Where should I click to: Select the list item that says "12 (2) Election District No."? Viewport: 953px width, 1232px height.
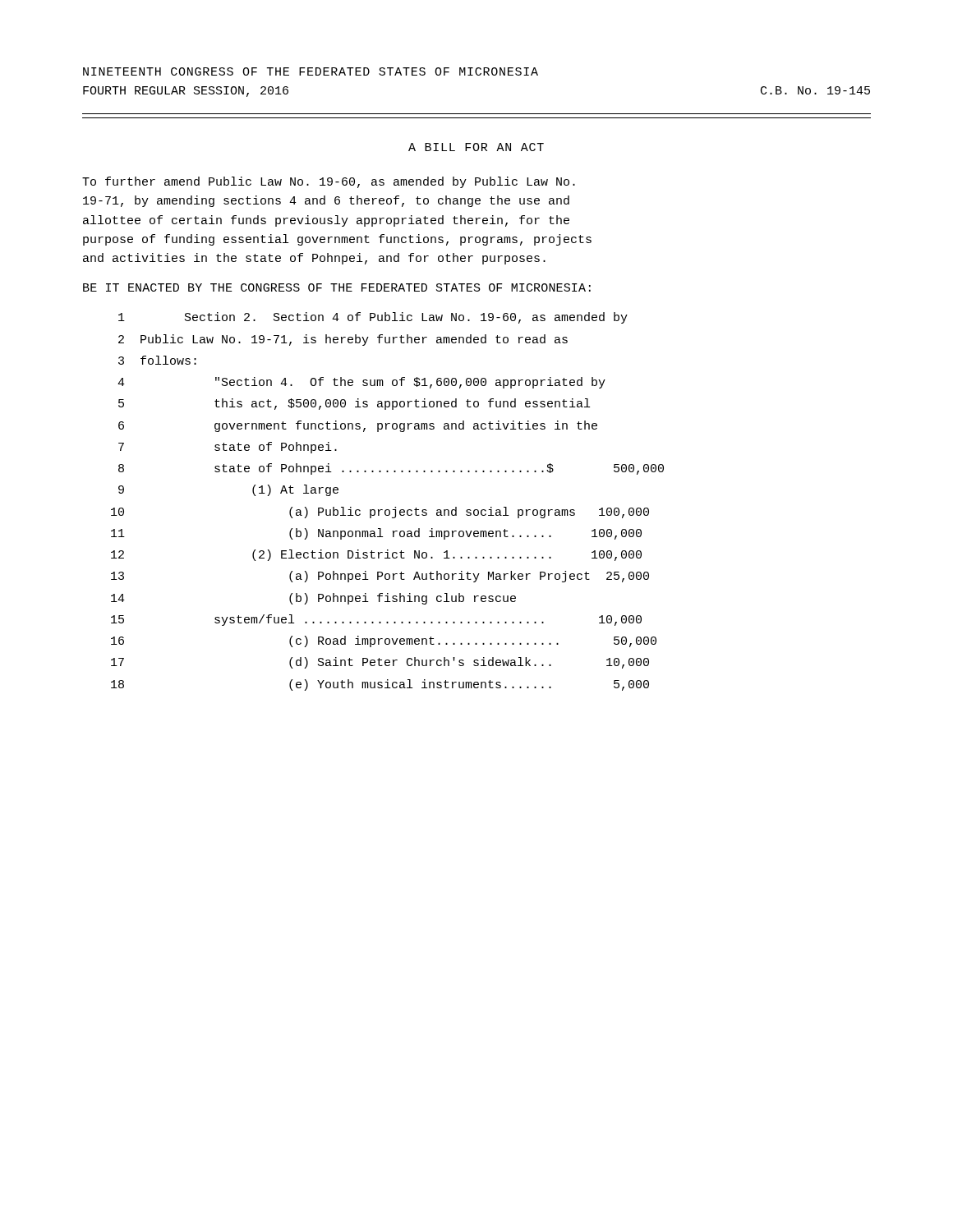tap(476, 556)
